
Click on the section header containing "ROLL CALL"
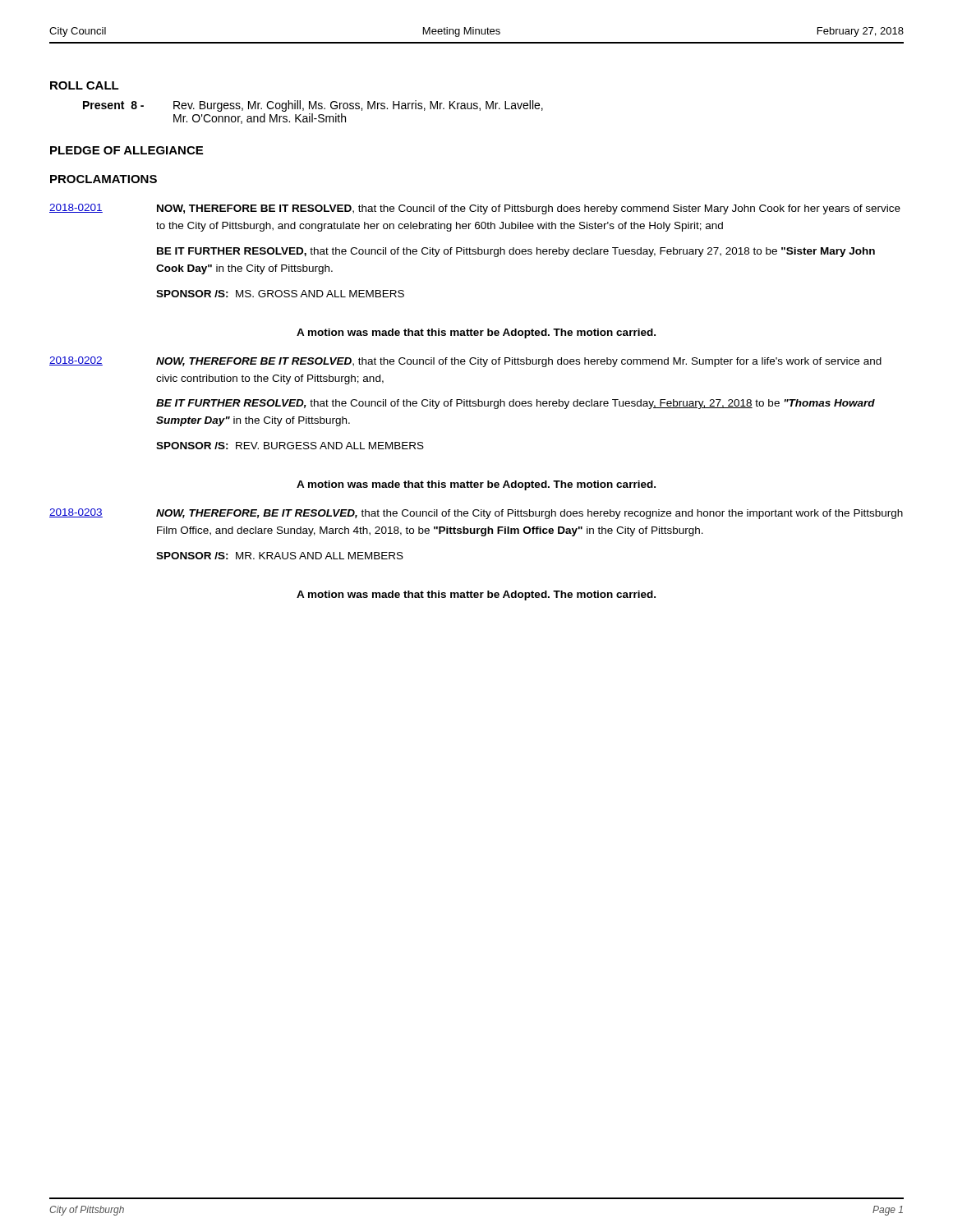point(84,85)
